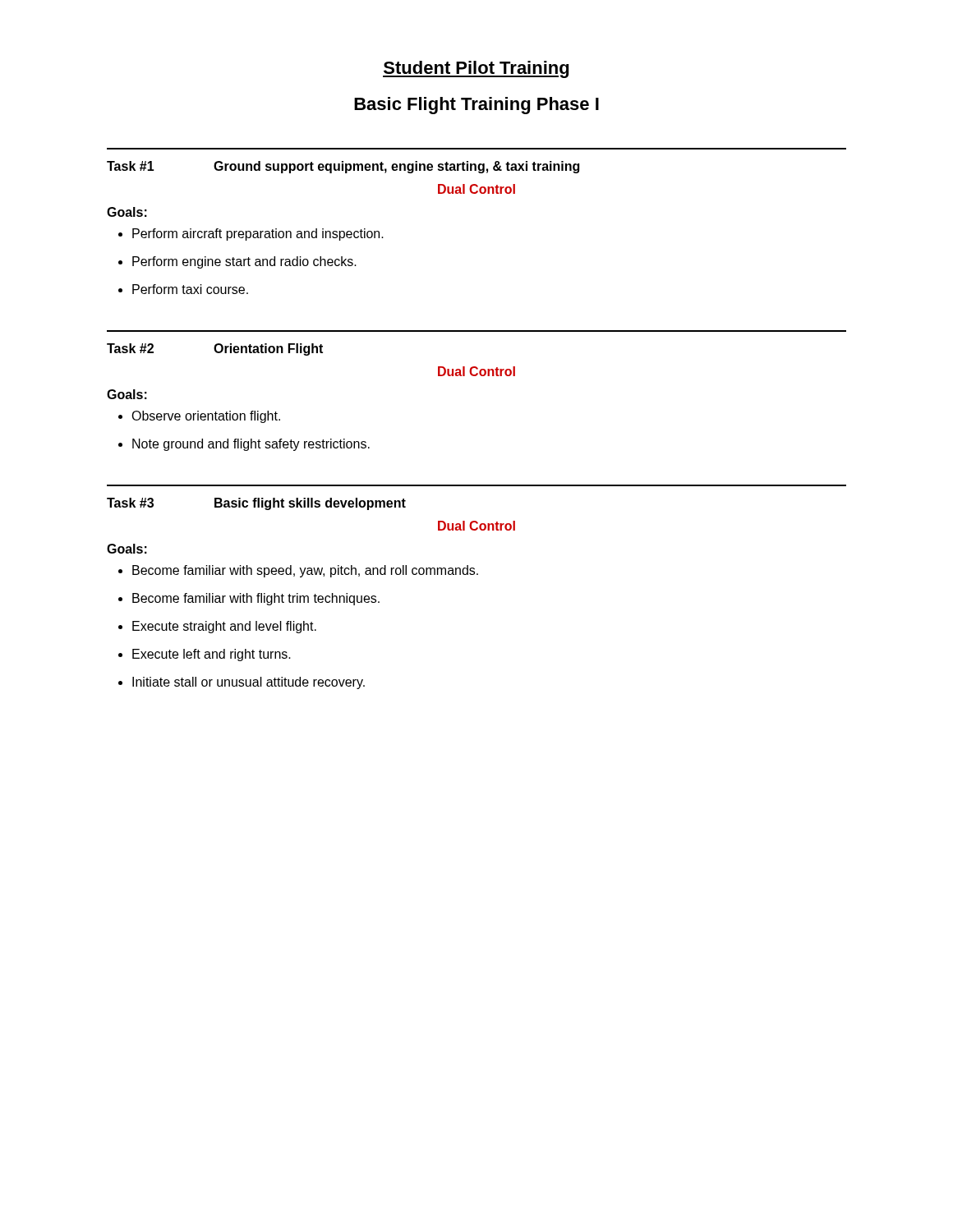Select the block starting "Task #2 Orientation Flight"
This screenshot has width=953, height=1232.
click(x=215, y=349)
